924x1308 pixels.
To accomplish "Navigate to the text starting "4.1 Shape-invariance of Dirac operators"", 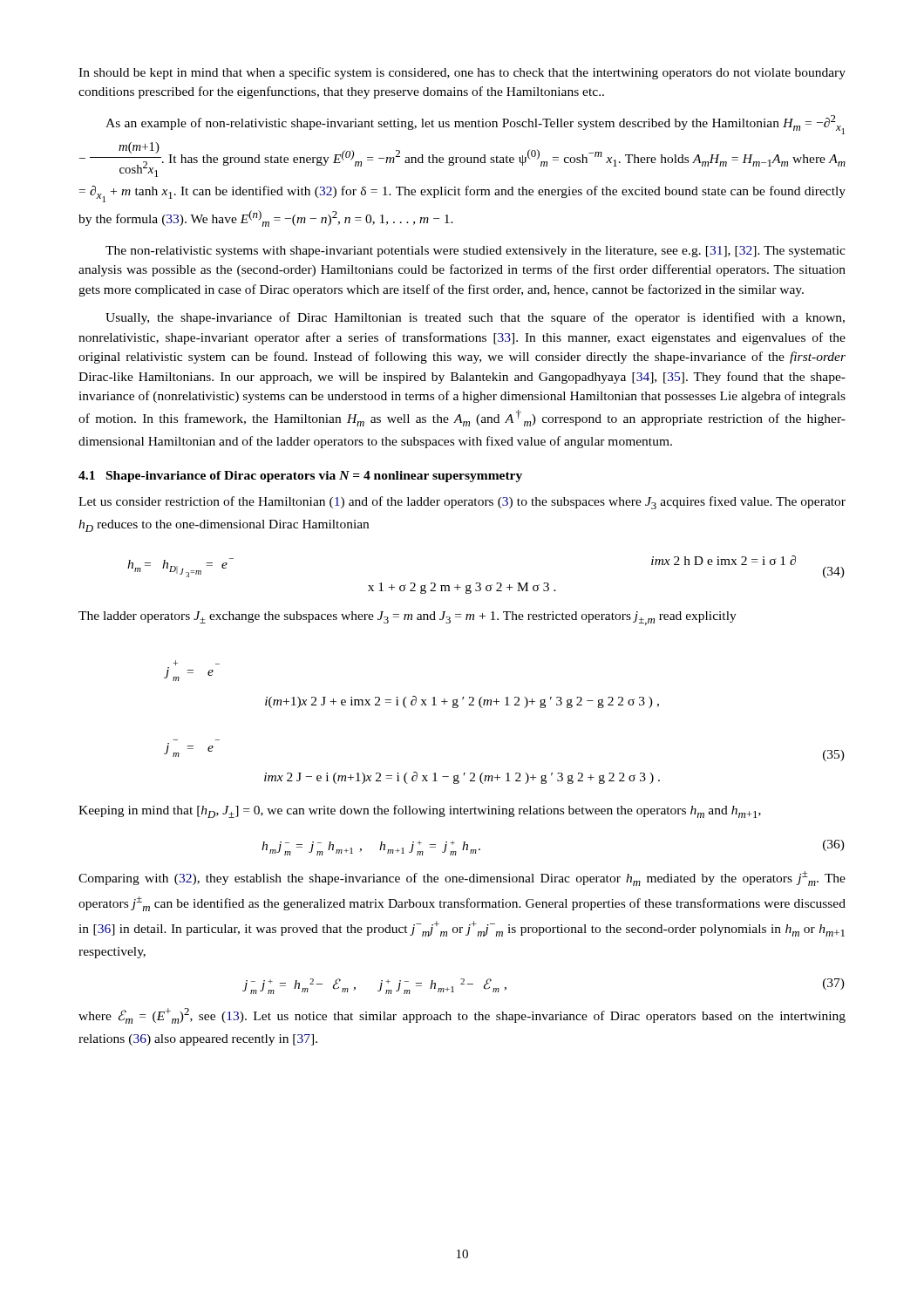I will coord(300,475).
